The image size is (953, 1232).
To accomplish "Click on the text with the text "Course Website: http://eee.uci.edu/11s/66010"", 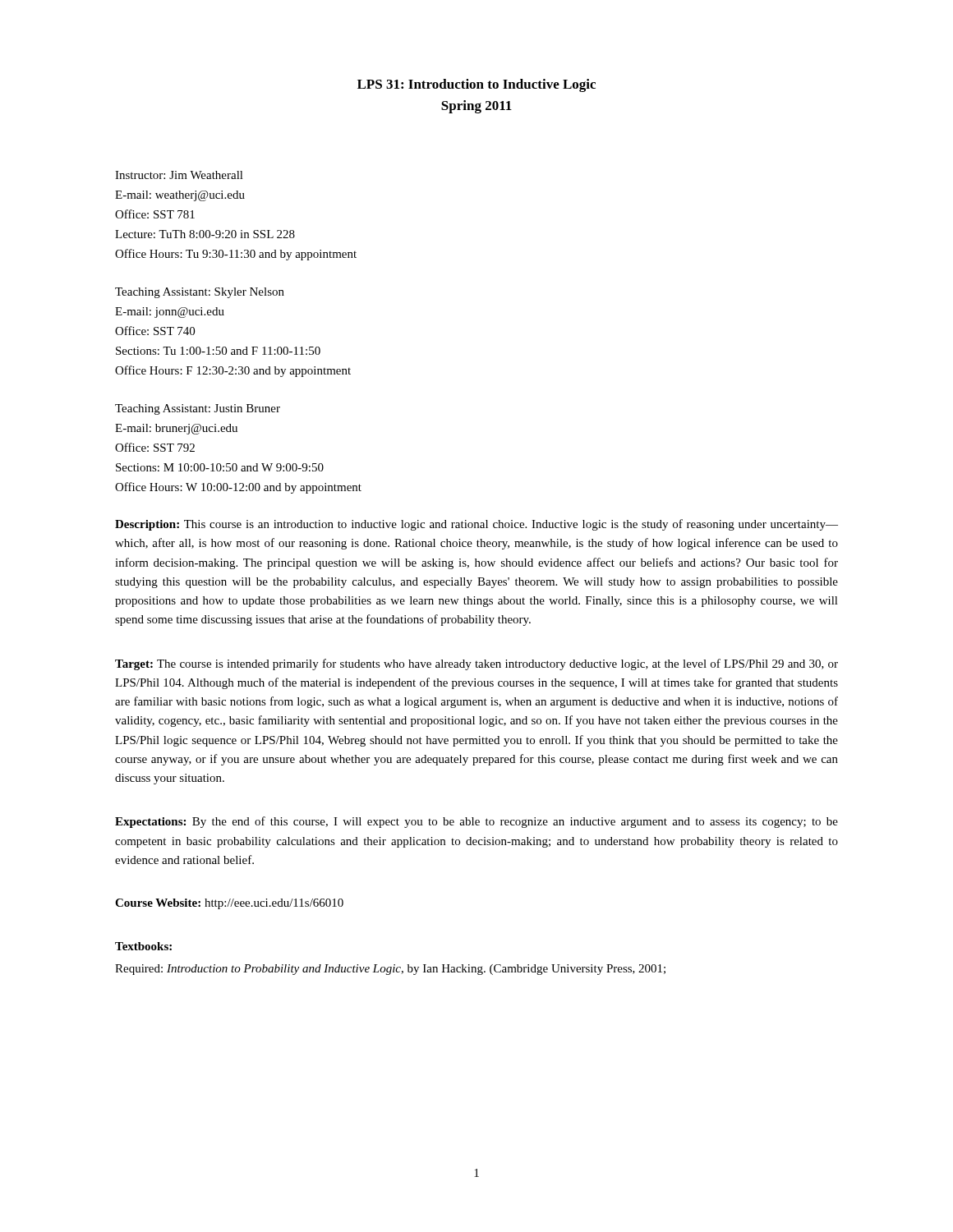I will point(229,903).
